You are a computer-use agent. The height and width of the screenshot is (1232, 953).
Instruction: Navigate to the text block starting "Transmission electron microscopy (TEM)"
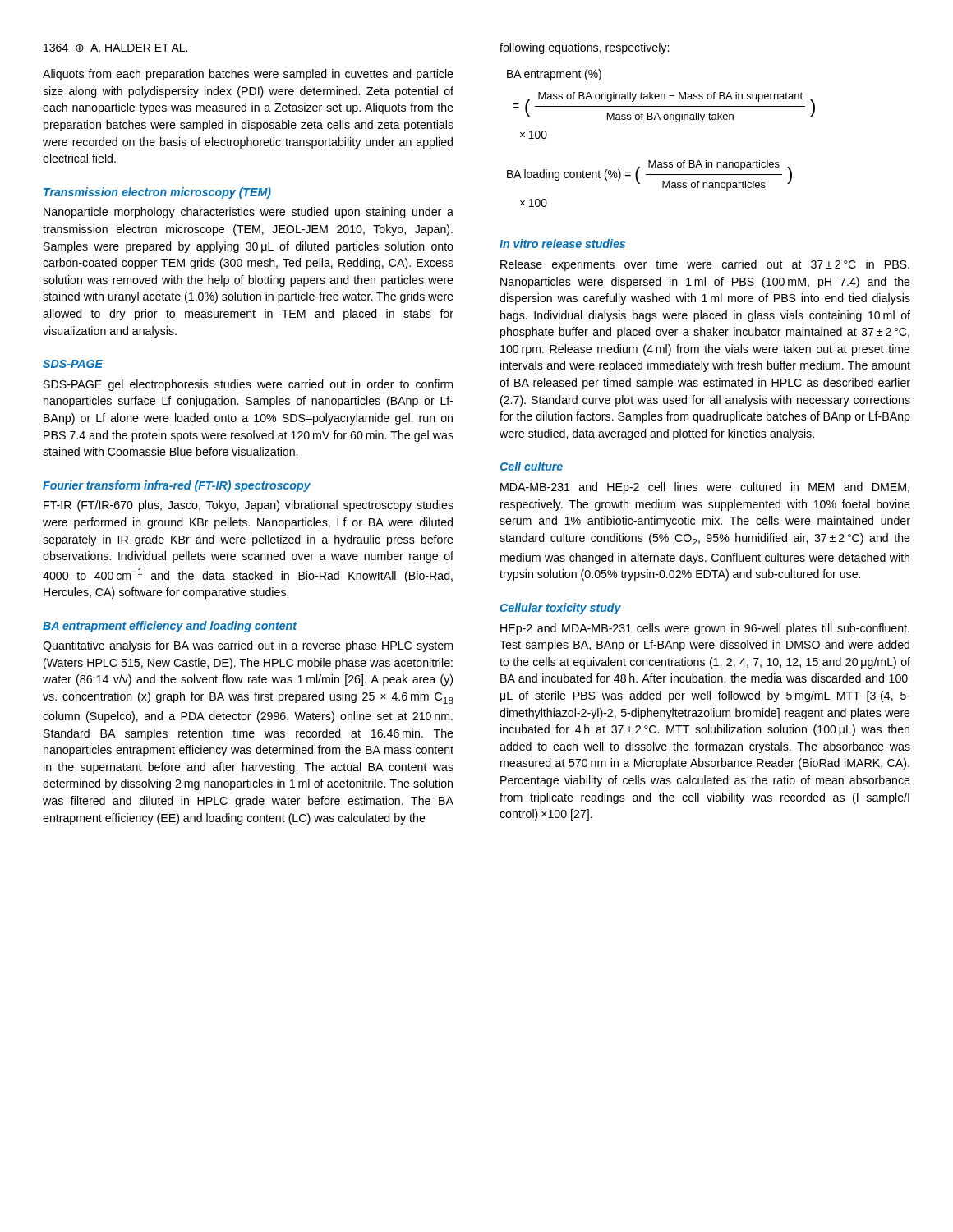(157, 192)
